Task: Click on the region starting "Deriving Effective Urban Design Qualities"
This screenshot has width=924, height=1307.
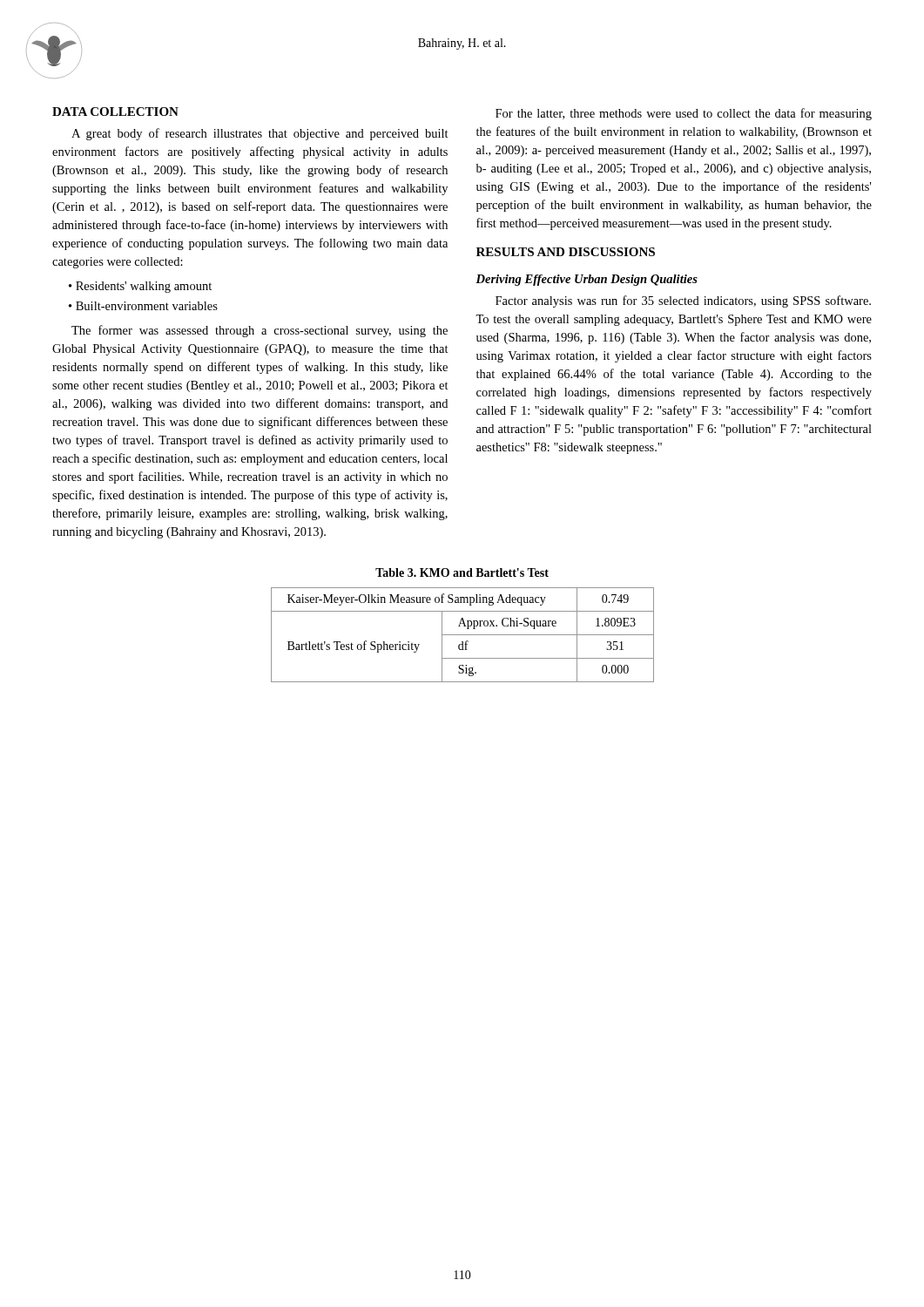Action: (587, 279)
